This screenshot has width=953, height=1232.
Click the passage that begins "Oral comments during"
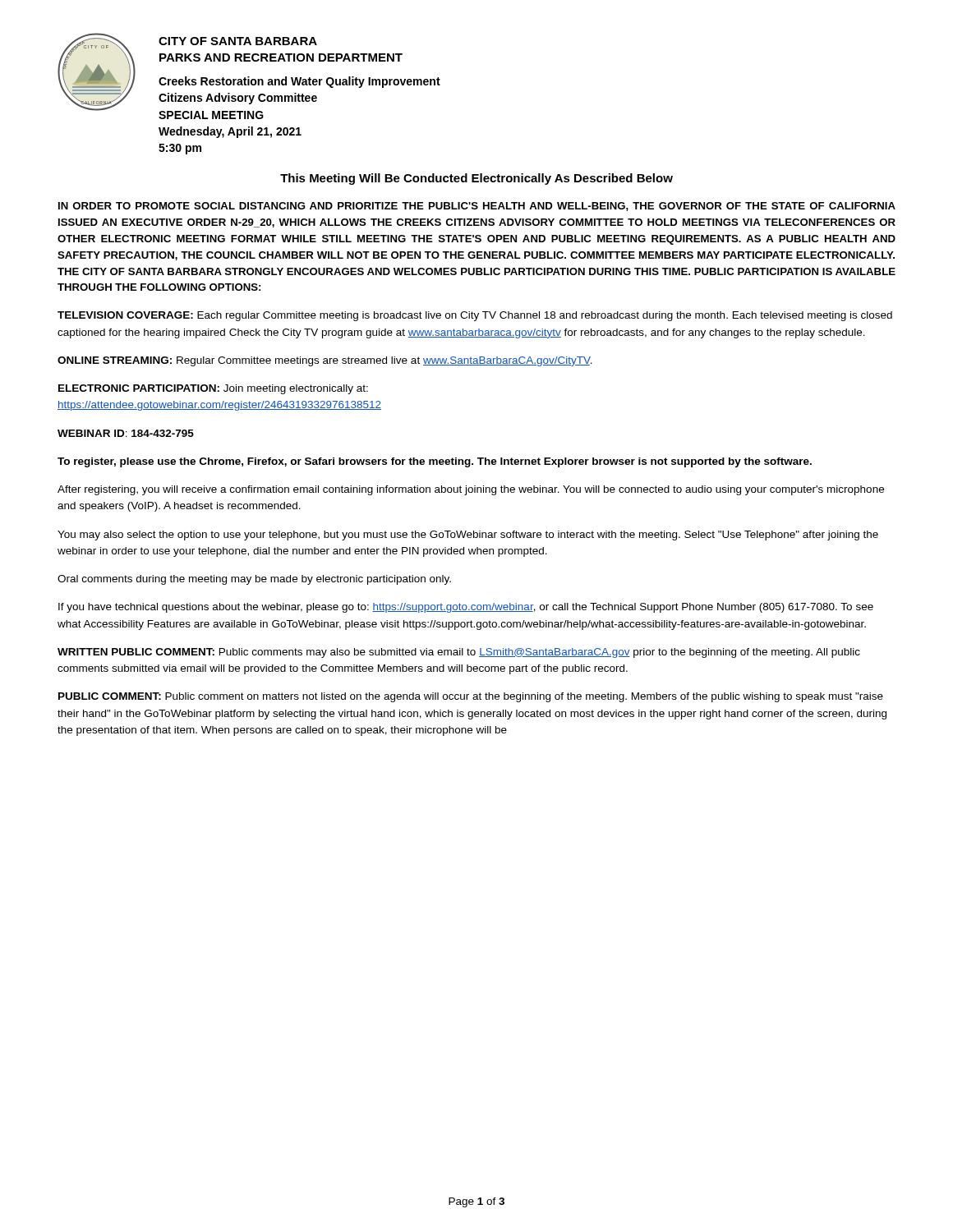(255, 579)
